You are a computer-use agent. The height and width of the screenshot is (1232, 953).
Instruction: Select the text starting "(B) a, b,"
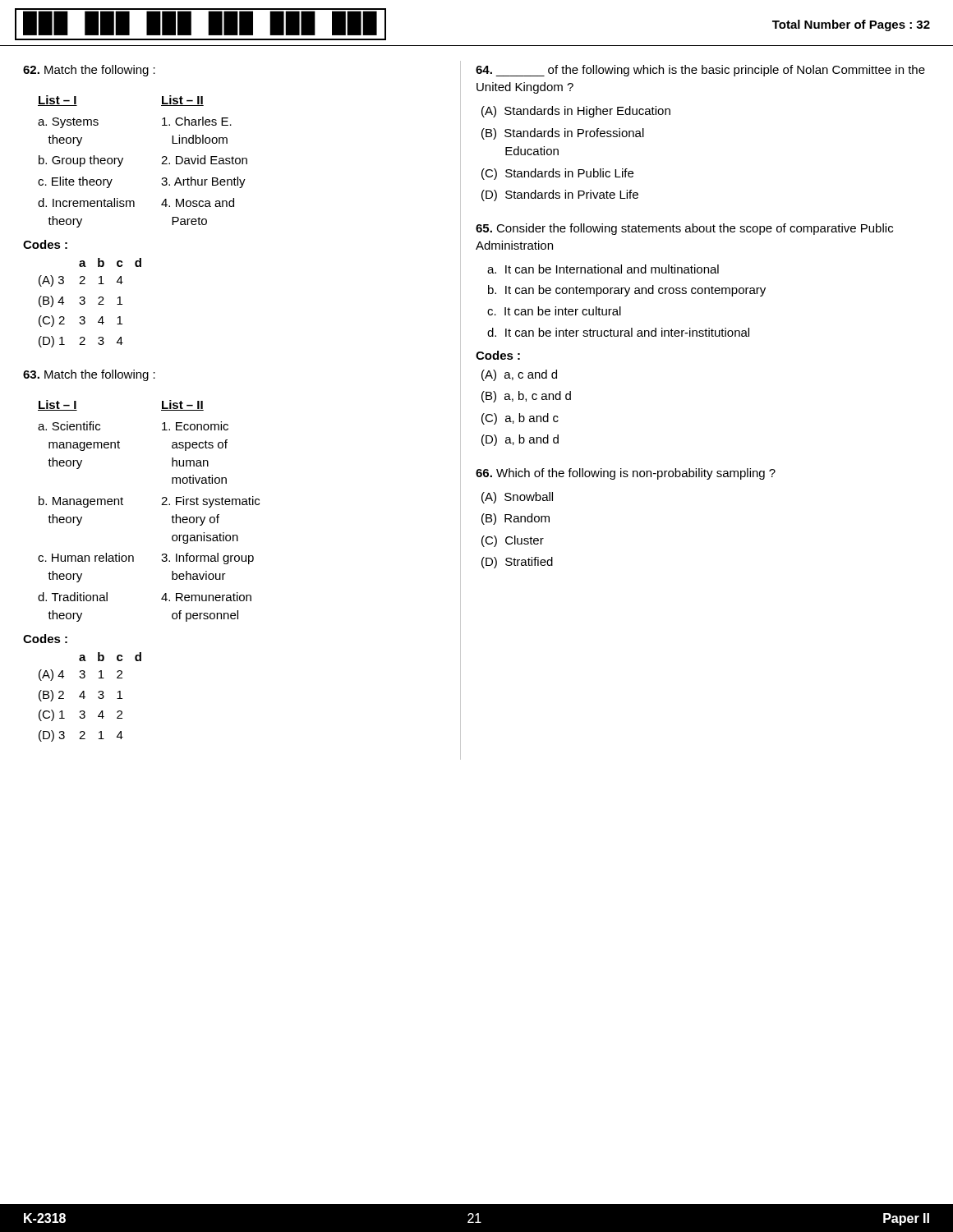tap(526, 395)
